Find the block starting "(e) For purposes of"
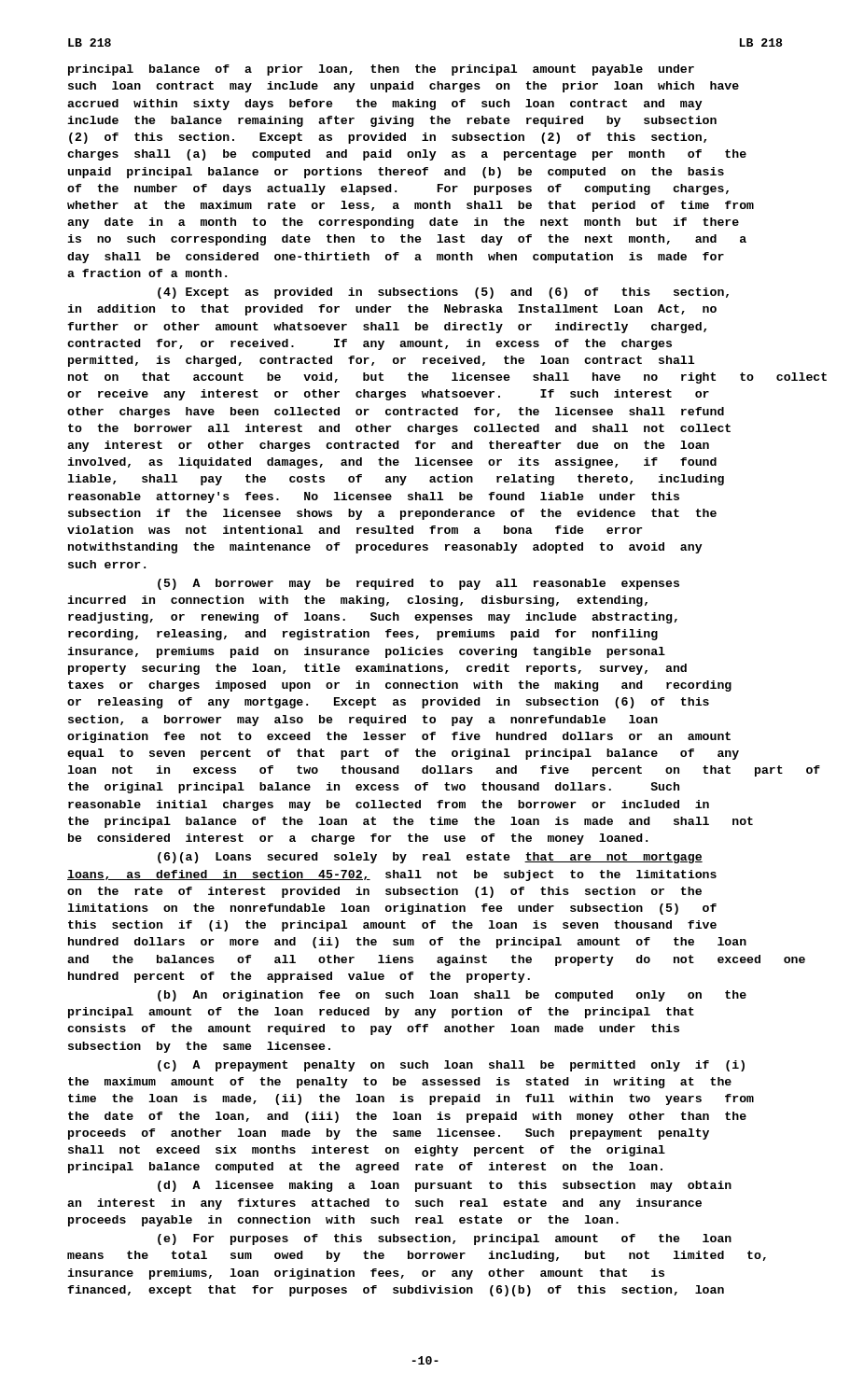This screenshot has width=850, height=1400. click(425, 1265)
